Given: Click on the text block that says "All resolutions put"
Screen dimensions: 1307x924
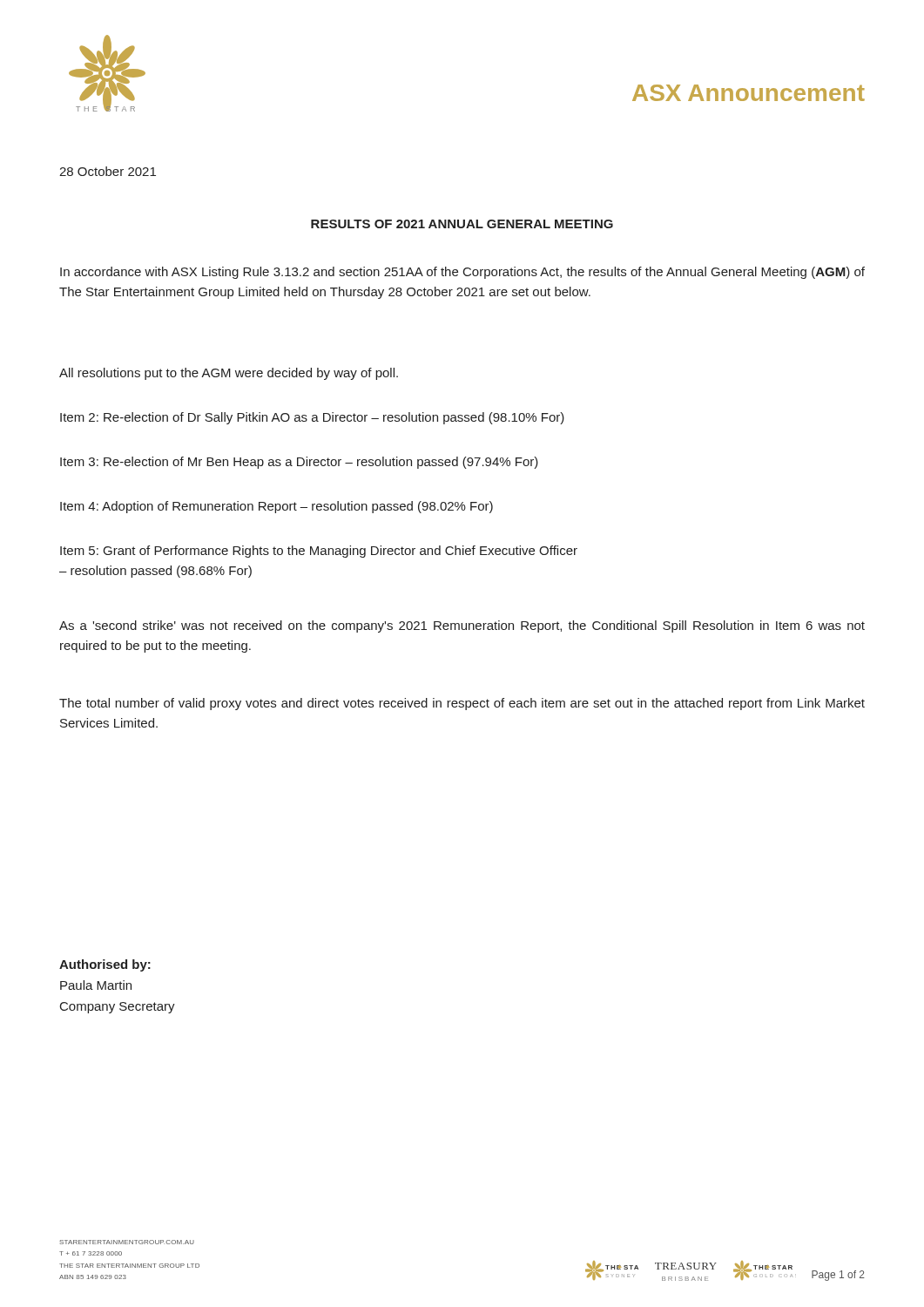Looking at the screenshot, I should tap(229, 372).
